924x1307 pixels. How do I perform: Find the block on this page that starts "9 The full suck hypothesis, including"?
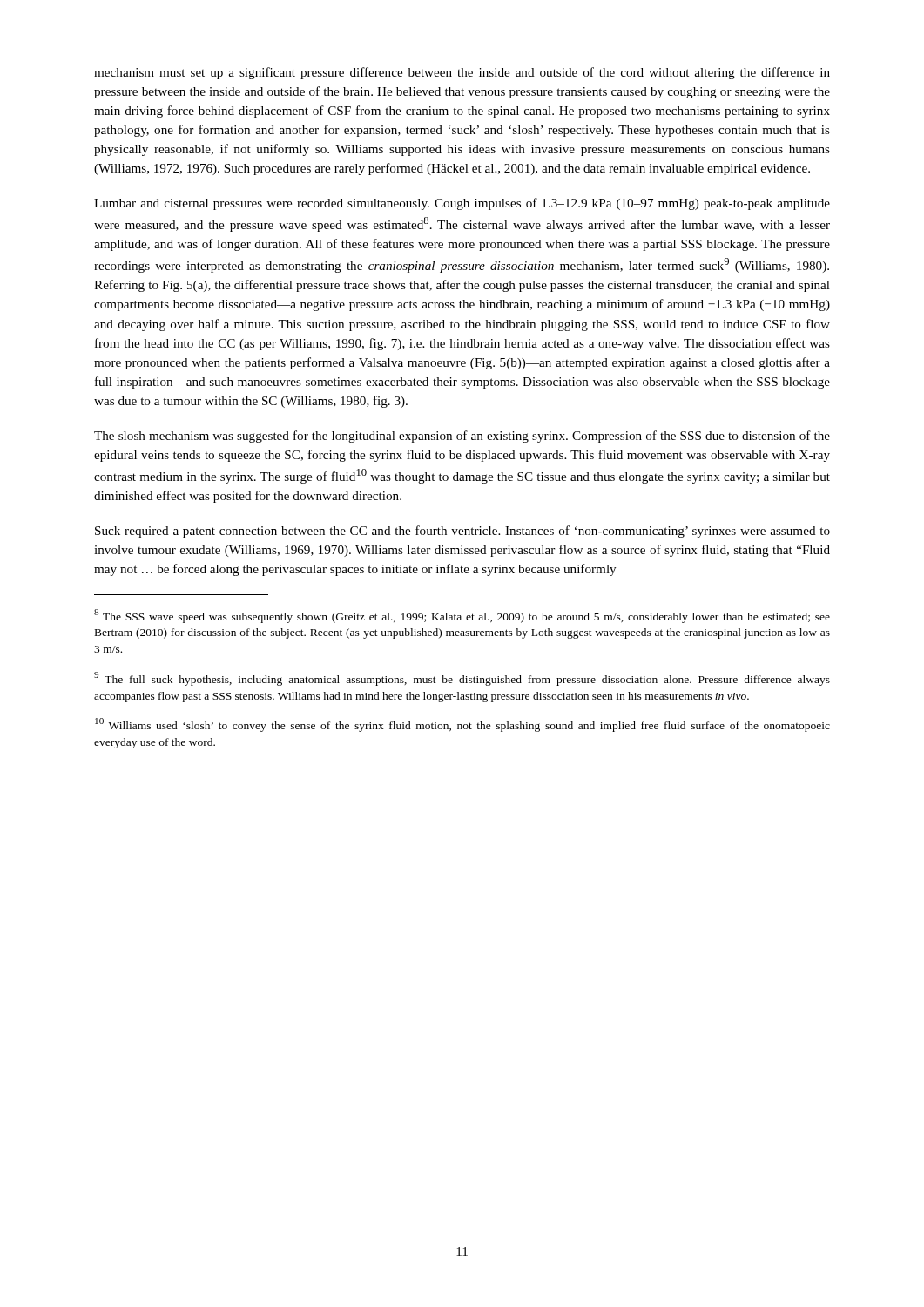click(x=462, y=686)
